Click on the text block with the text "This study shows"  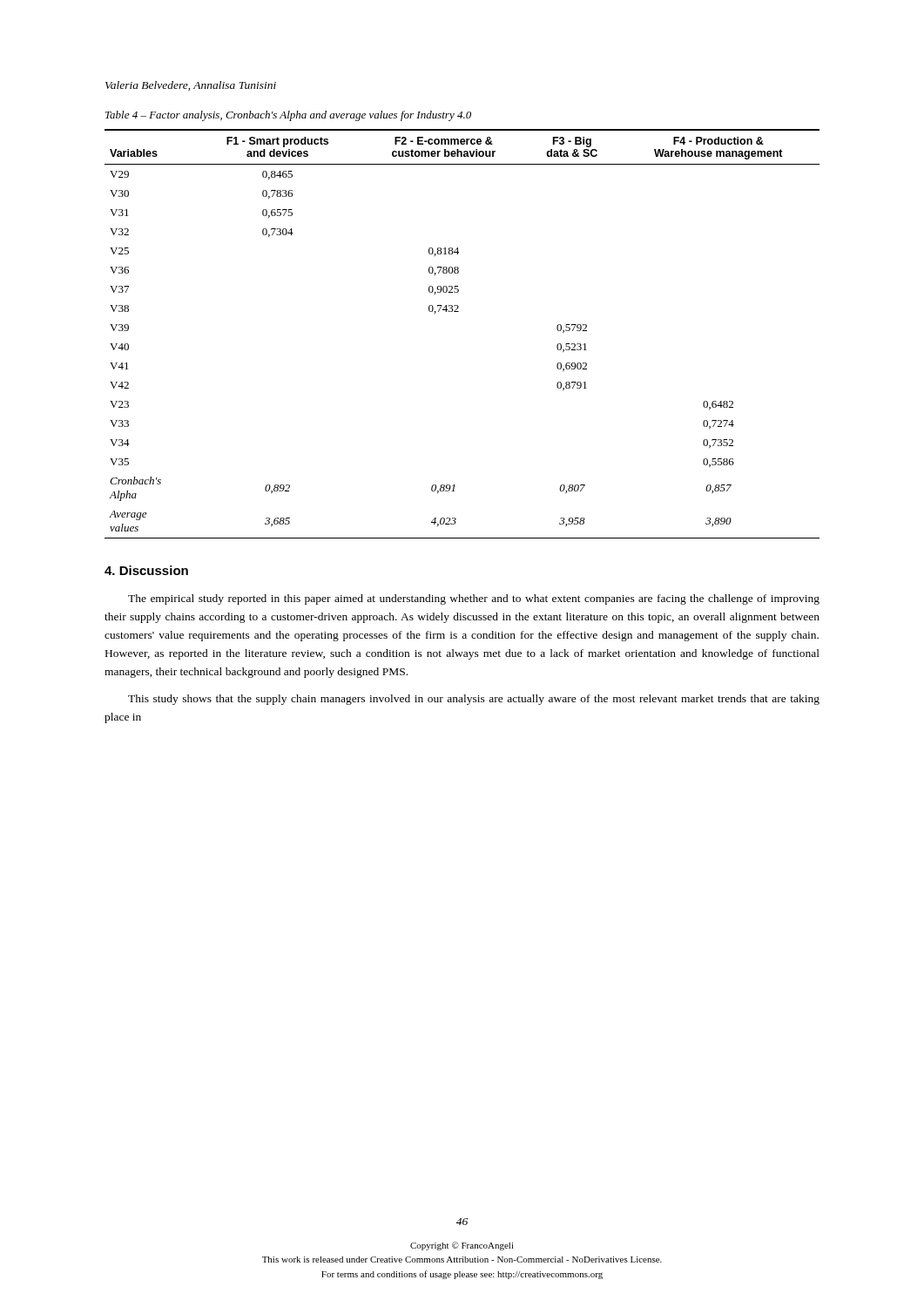pos(462,707)
